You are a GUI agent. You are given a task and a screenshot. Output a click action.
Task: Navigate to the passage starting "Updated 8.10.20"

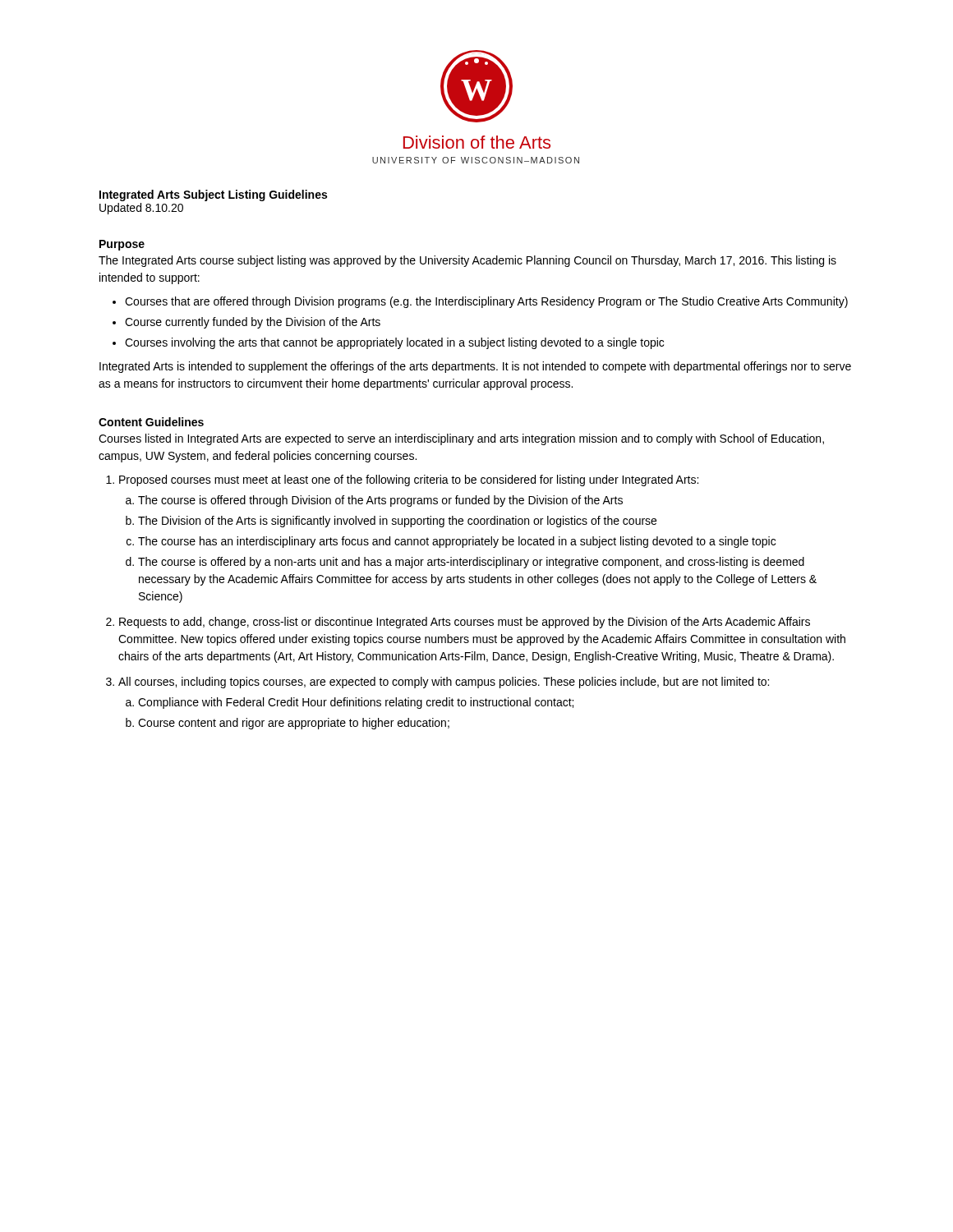pos(141,208)
